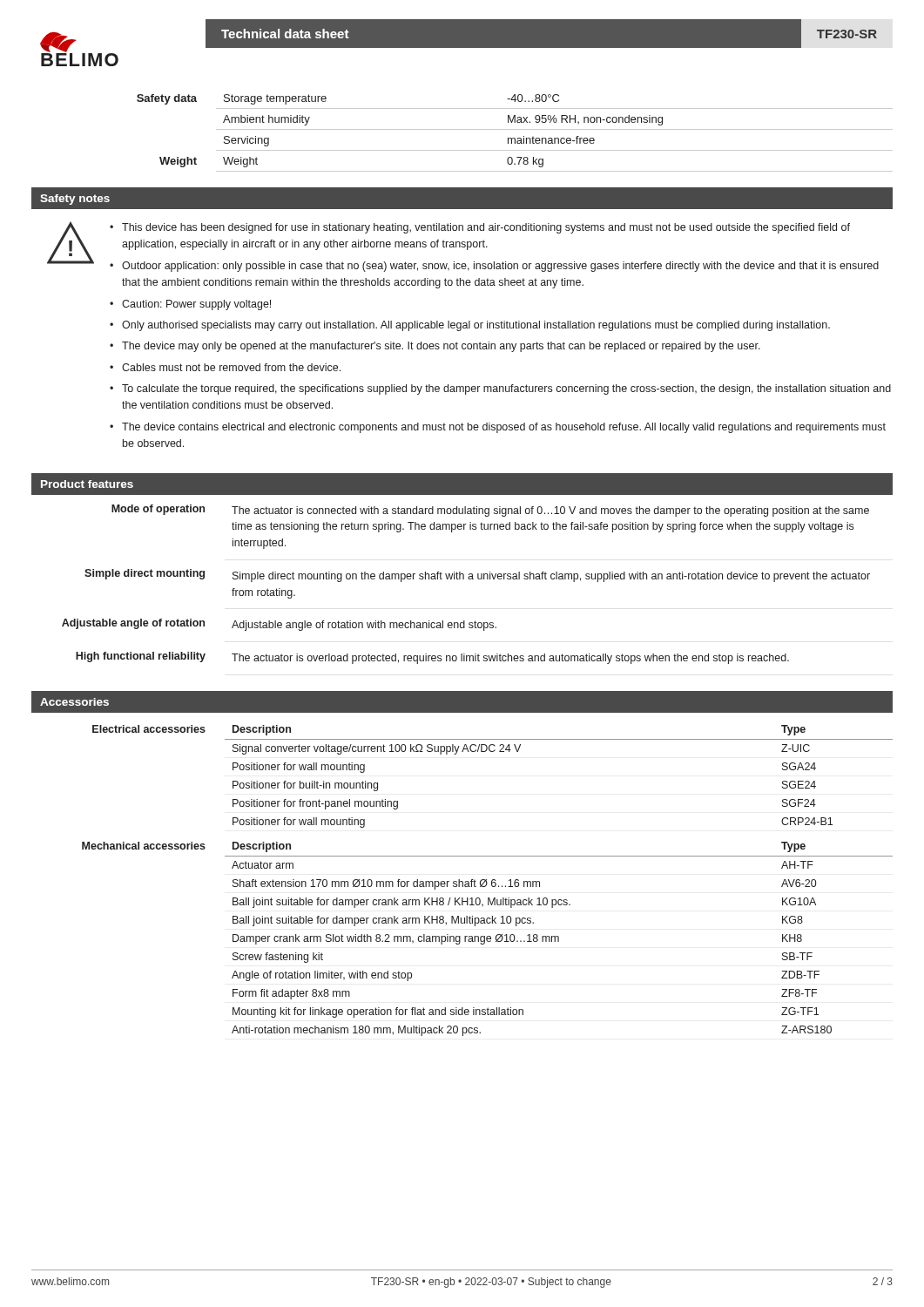Find the table that mentions "Positioner for front-panel mounting"
924x1307 pixels.
(462, 775)
